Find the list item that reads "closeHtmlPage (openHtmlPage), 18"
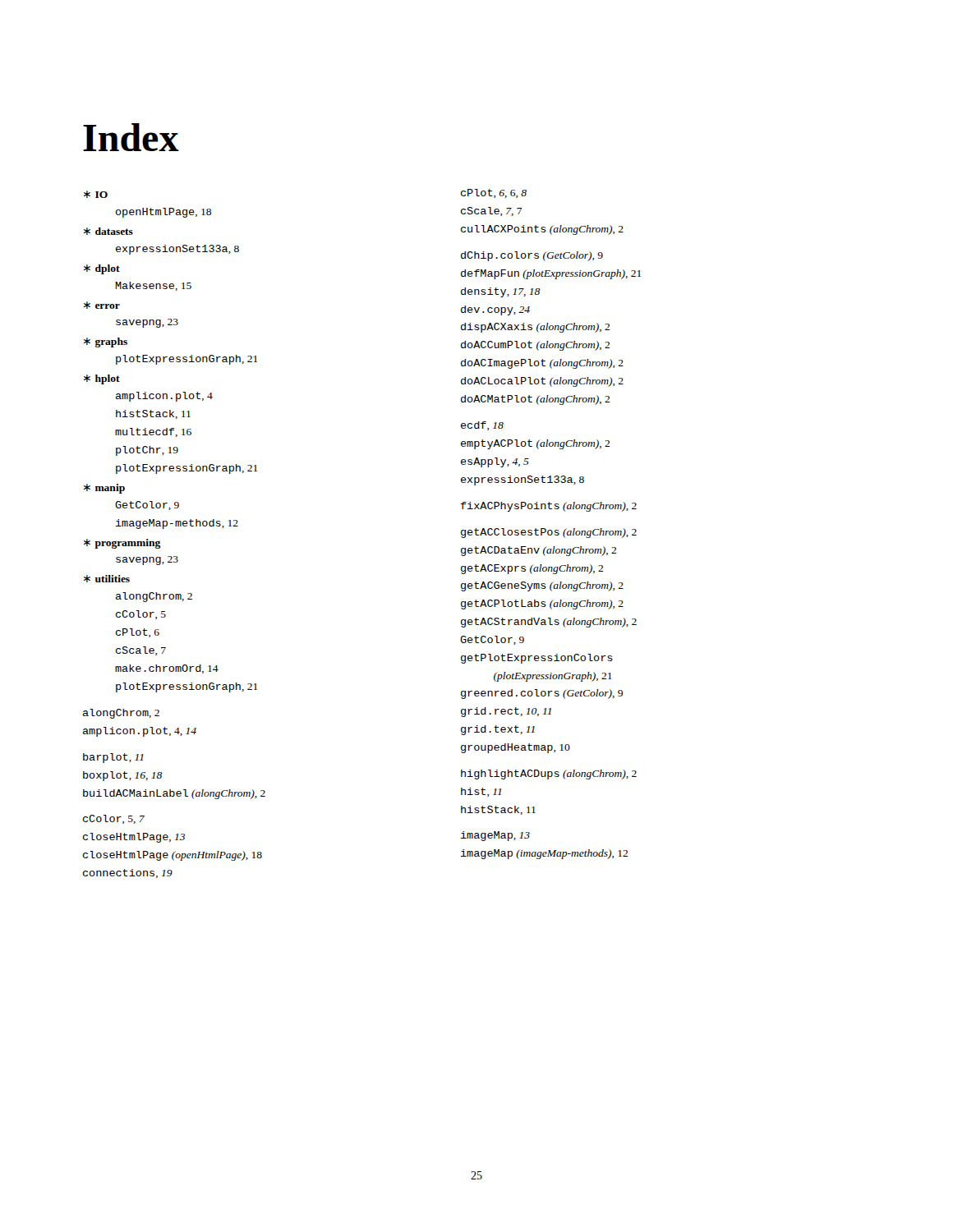The width and height of the screenshot is (953, 1232). point(172,855)
